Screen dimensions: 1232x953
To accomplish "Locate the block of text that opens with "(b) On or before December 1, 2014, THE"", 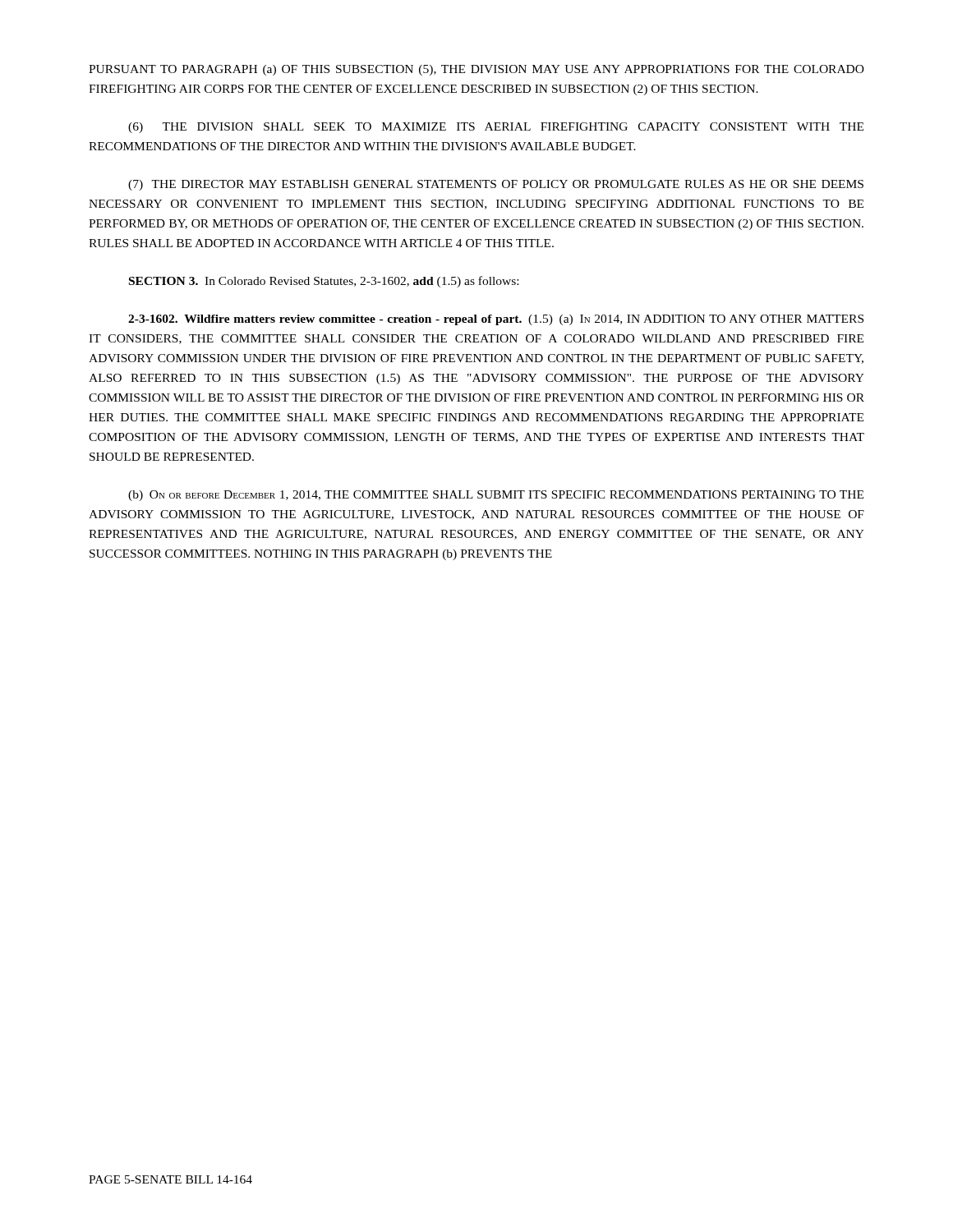I will pyautogui.click(x=476, y=524).
